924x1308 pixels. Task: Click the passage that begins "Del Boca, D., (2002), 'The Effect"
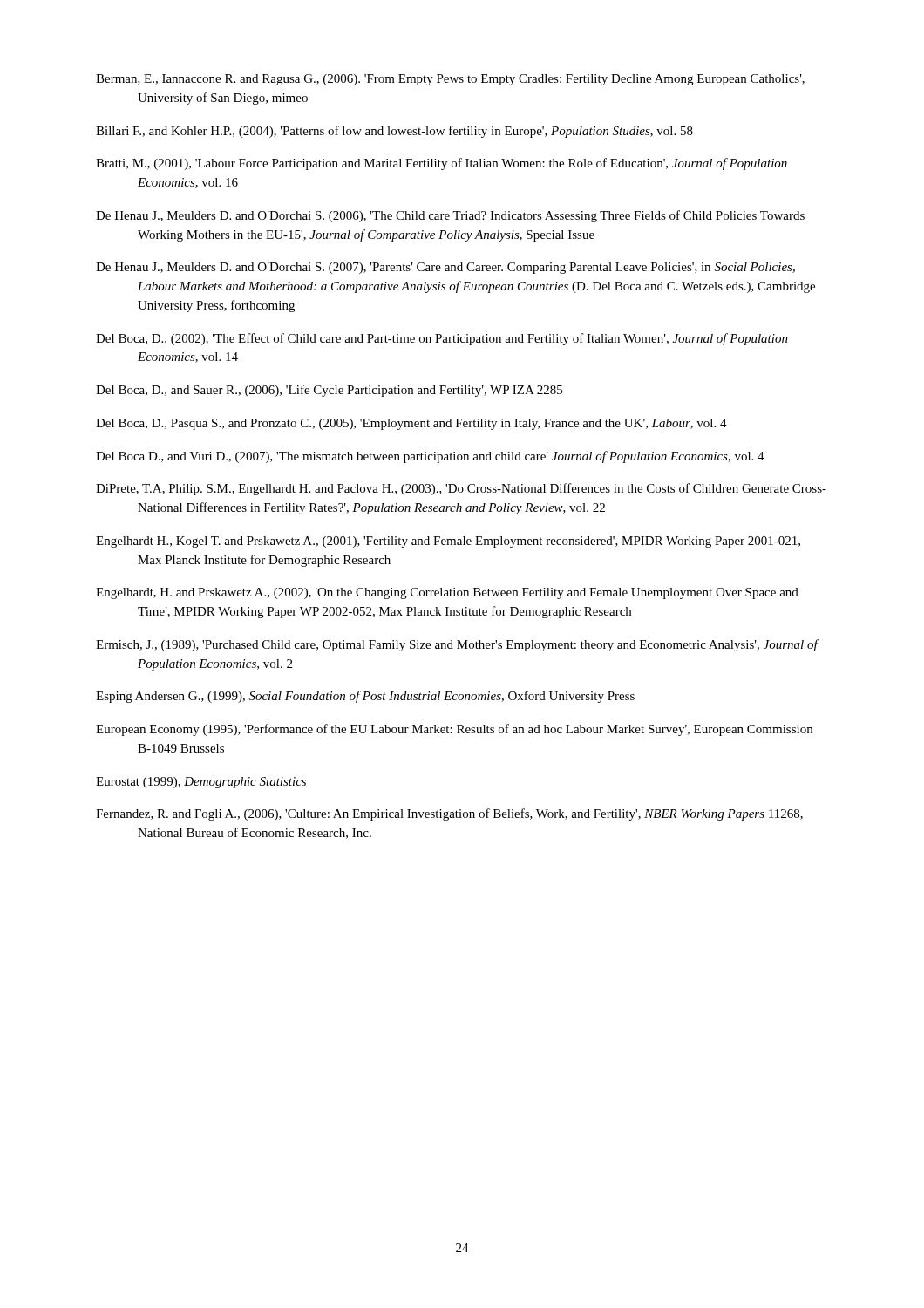click(x=442, y=347)
